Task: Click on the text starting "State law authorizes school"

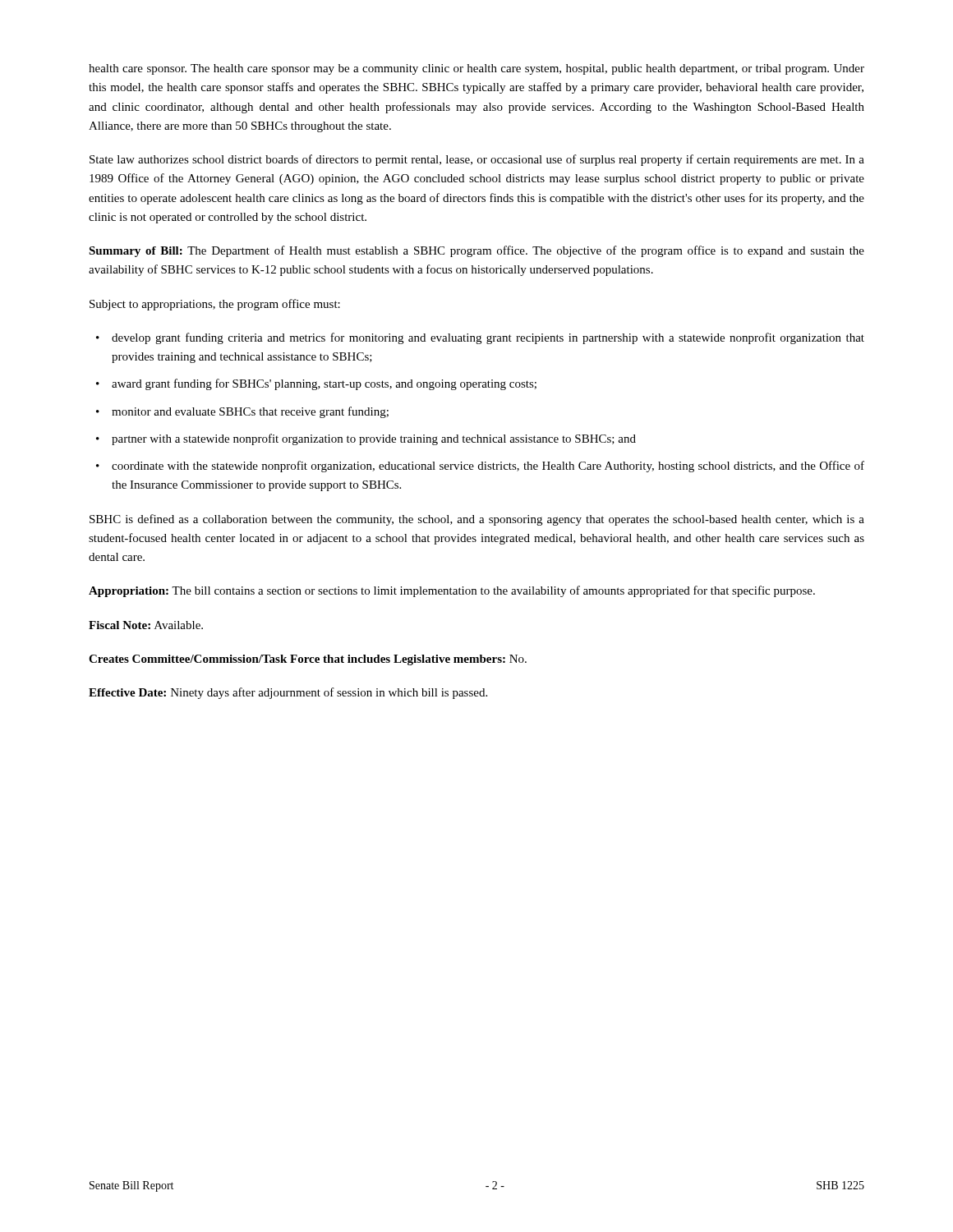Action: click(476, 188)
